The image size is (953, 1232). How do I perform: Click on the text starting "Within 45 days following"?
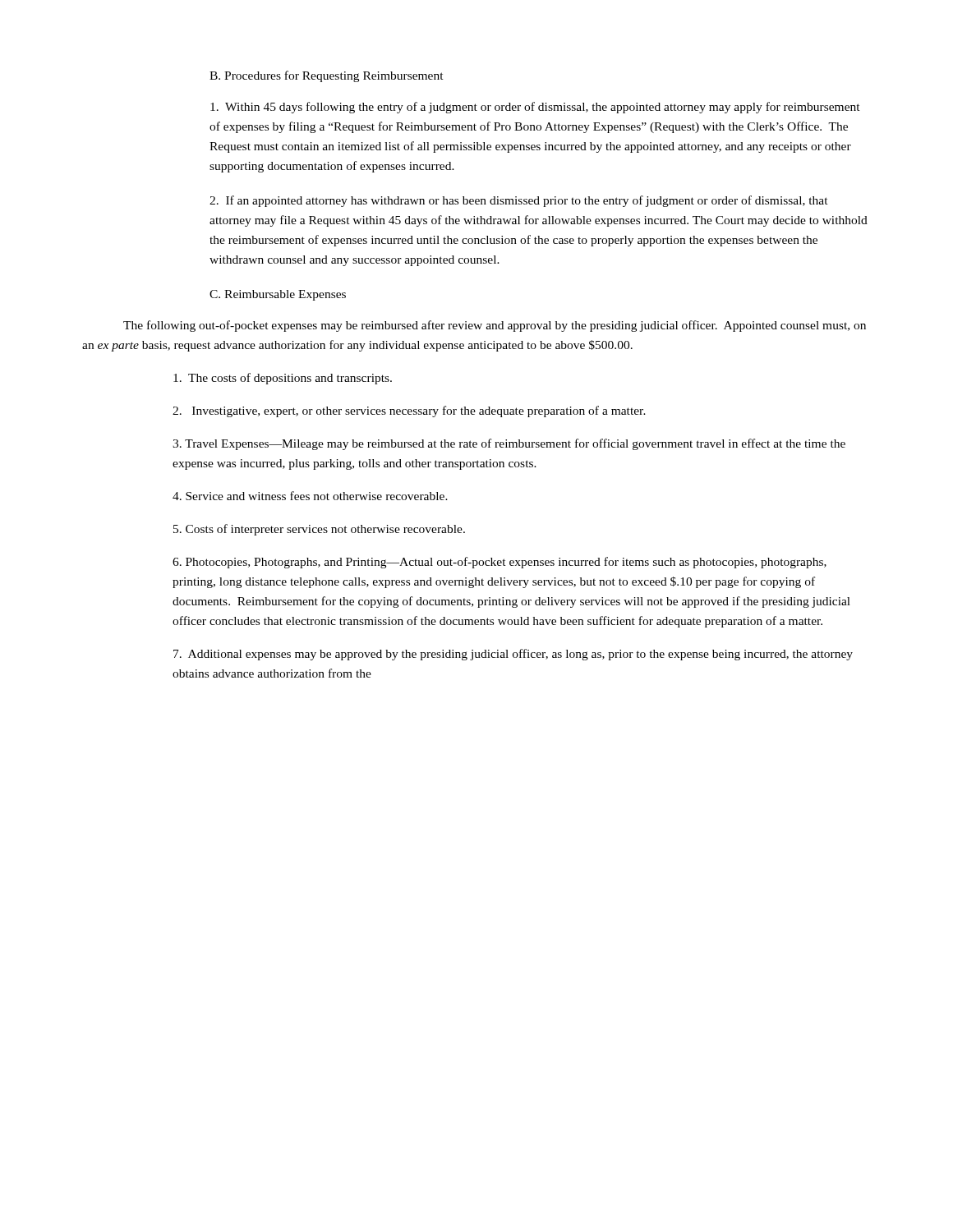tap(535, 136)
